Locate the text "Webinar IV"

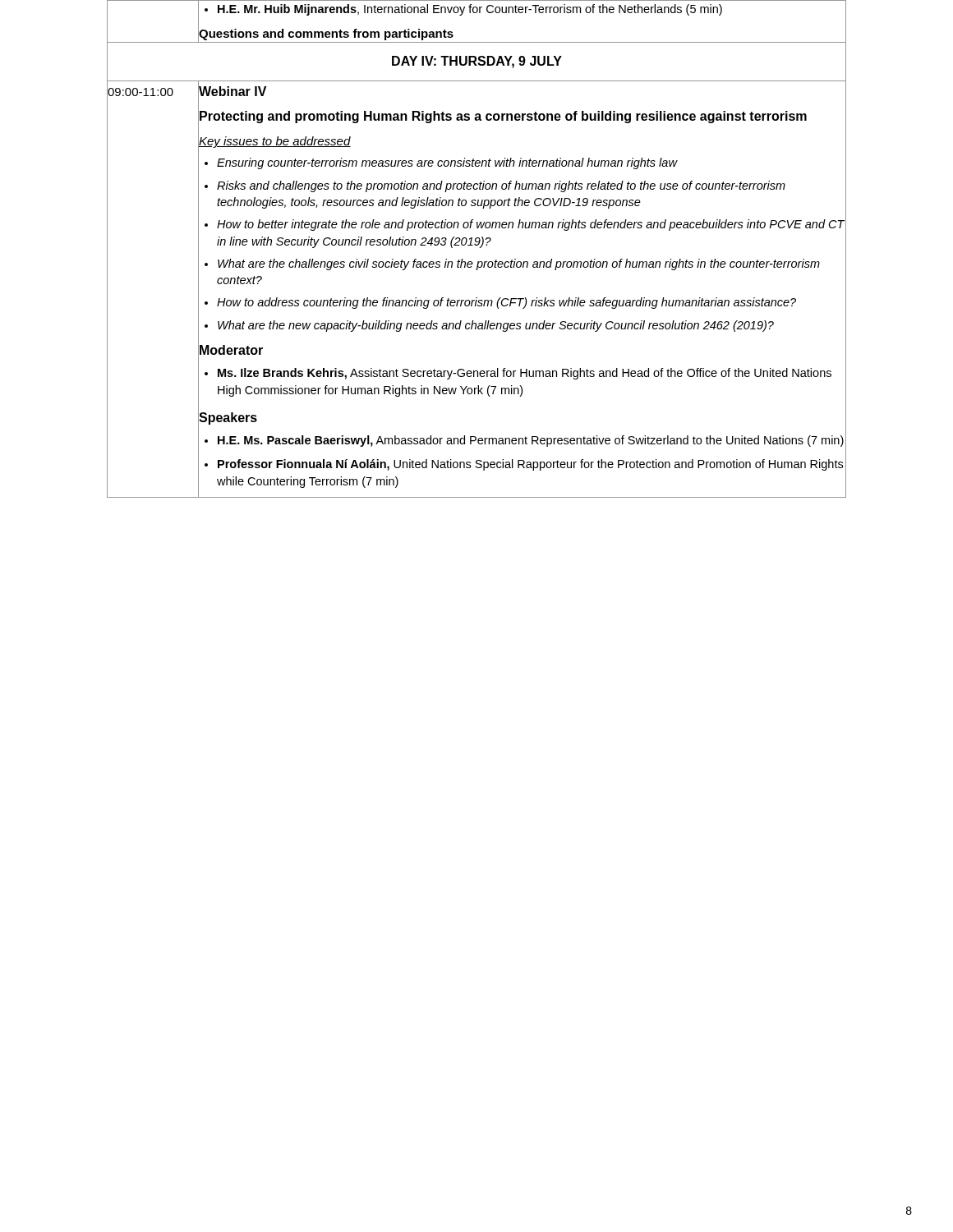[233, 92]
